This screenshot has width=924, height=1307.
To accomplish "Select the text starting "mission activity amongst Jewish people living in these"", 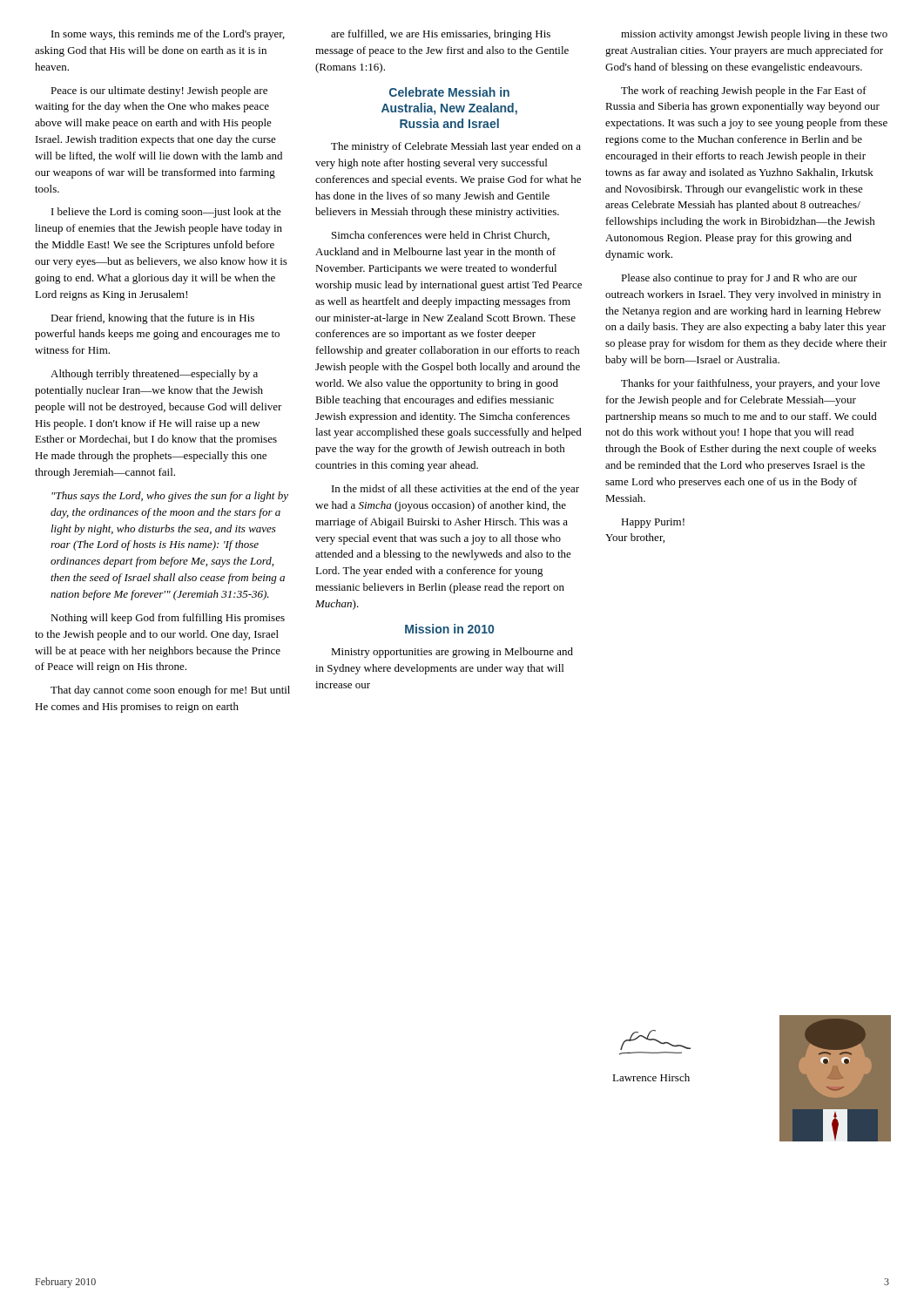I will [x=747, y=286].
